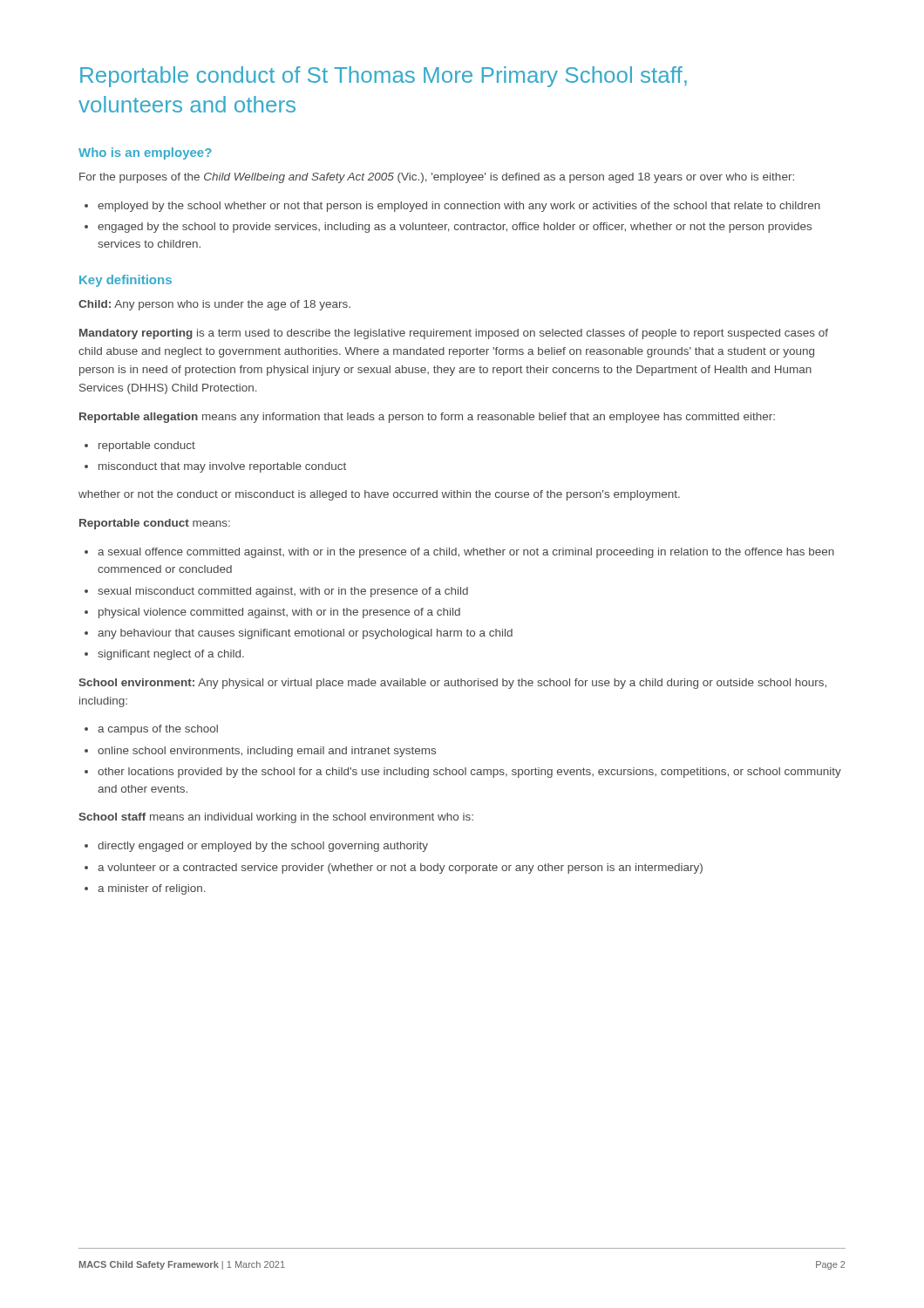The height and width of the screenshot is (1308, 924).
Task: Locate the text block that reads "Mandatory reporting is a"
Action: pyautogui.click(x=462, y=361)
